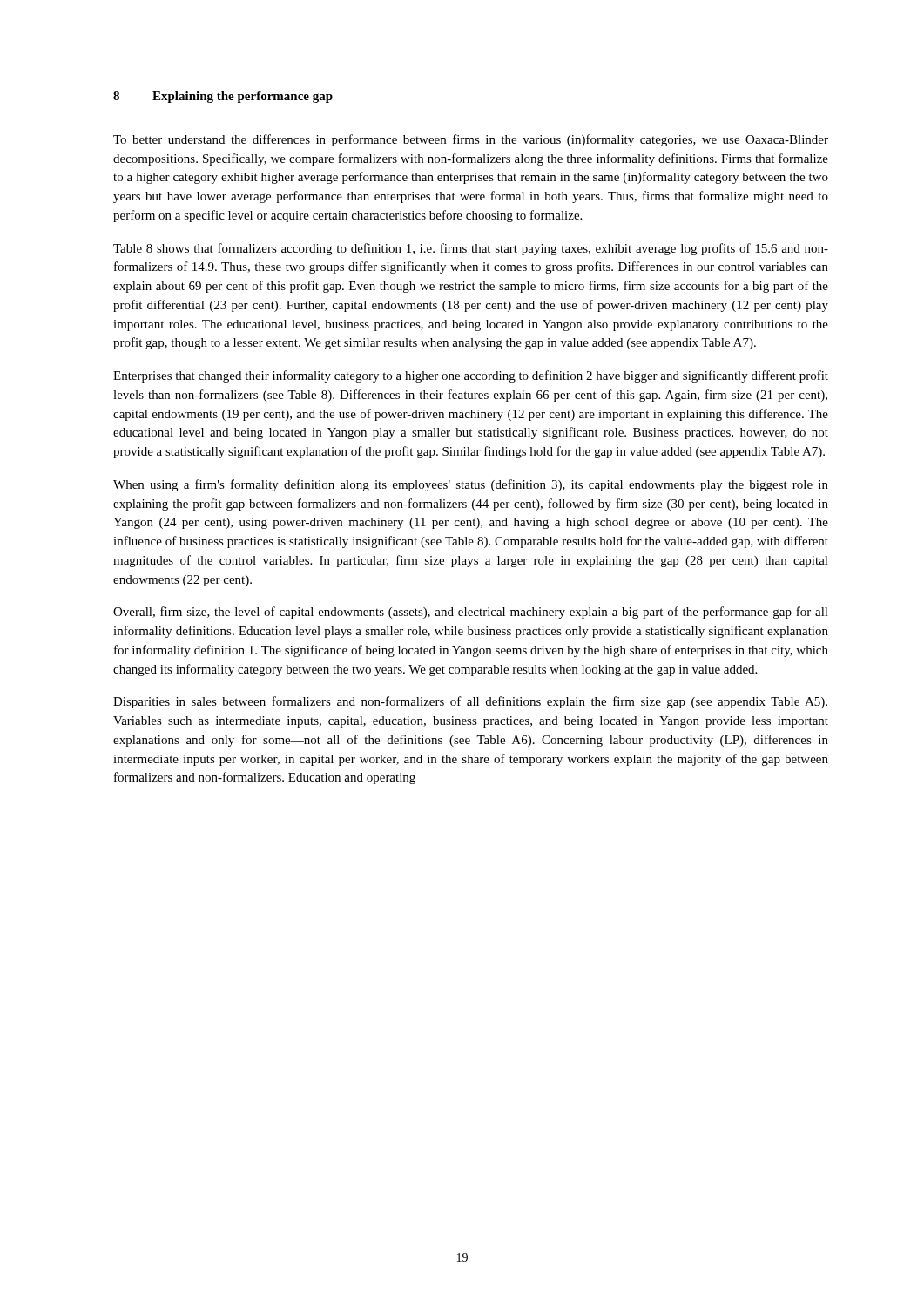
Task: Select the element starting "8Explaining the performance gap"
Action: click(223, 97)
